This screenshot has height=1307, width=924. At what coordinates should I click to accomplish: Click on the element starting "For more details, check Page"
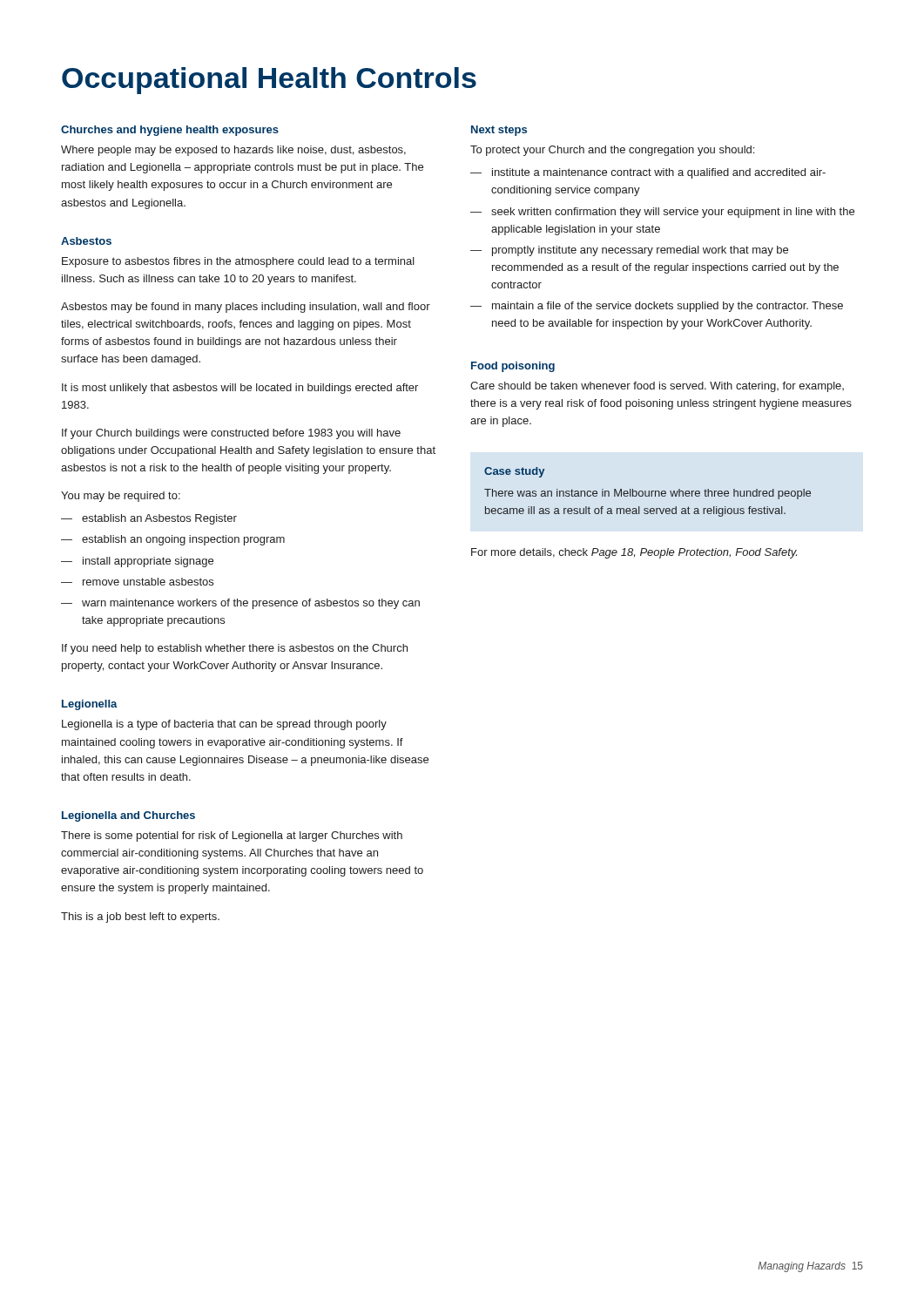coord(634,552)
